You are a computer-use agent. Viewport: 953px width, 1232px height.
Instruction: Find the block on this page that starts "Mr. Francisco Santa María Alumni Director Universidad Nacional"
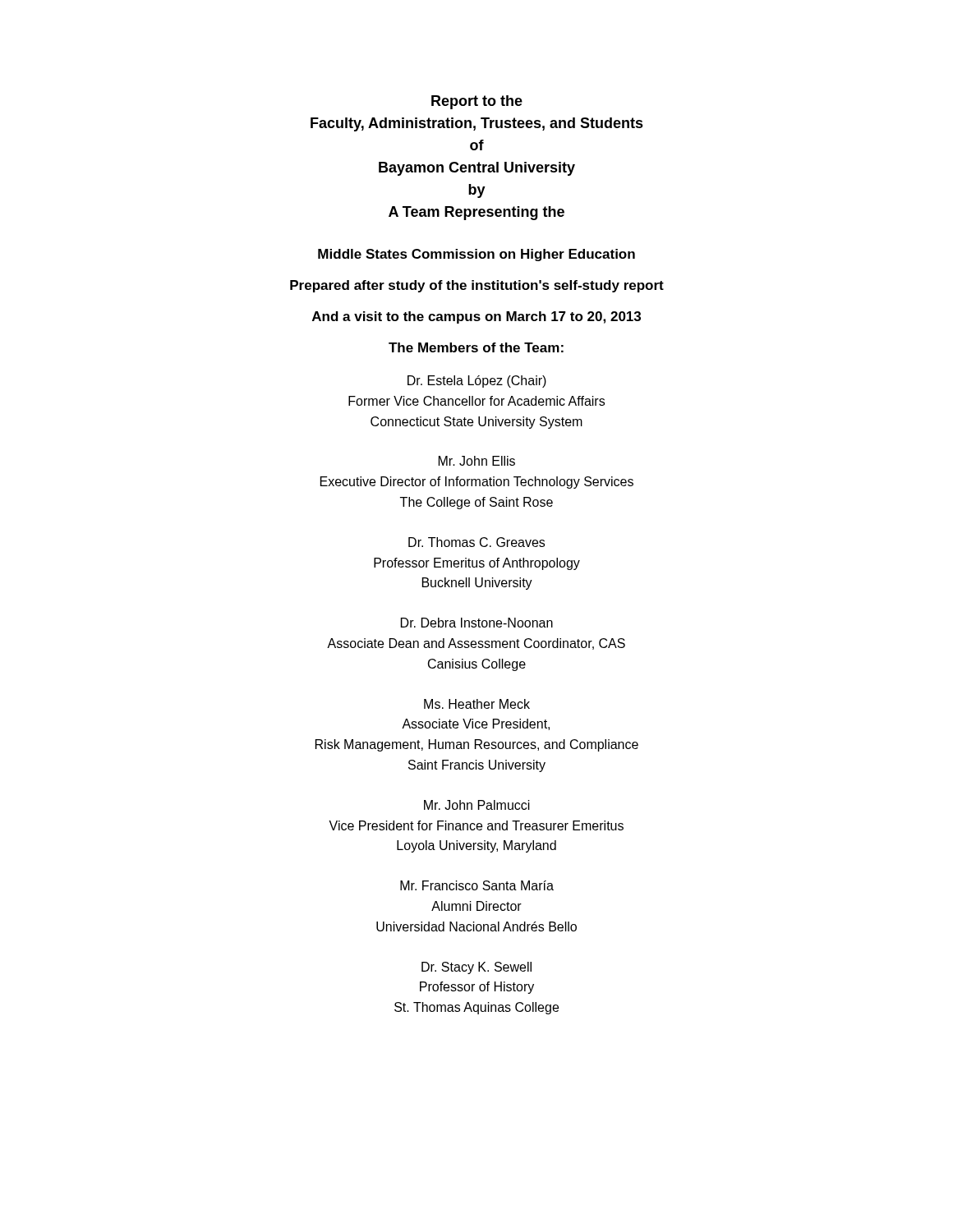pyautogui.click(x=476, y=906)
